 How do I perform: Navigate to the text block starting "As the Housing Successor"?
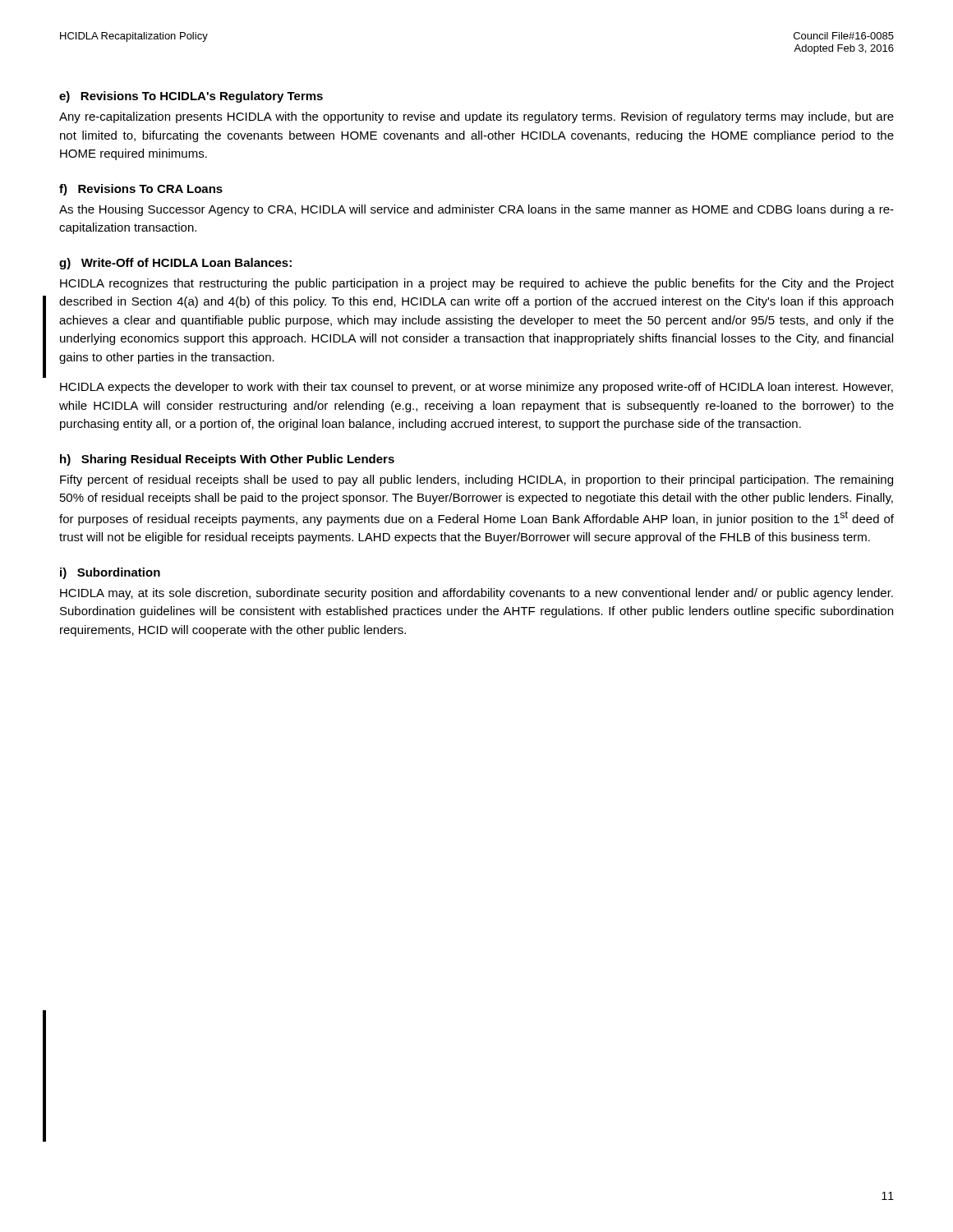pos(476,218)
